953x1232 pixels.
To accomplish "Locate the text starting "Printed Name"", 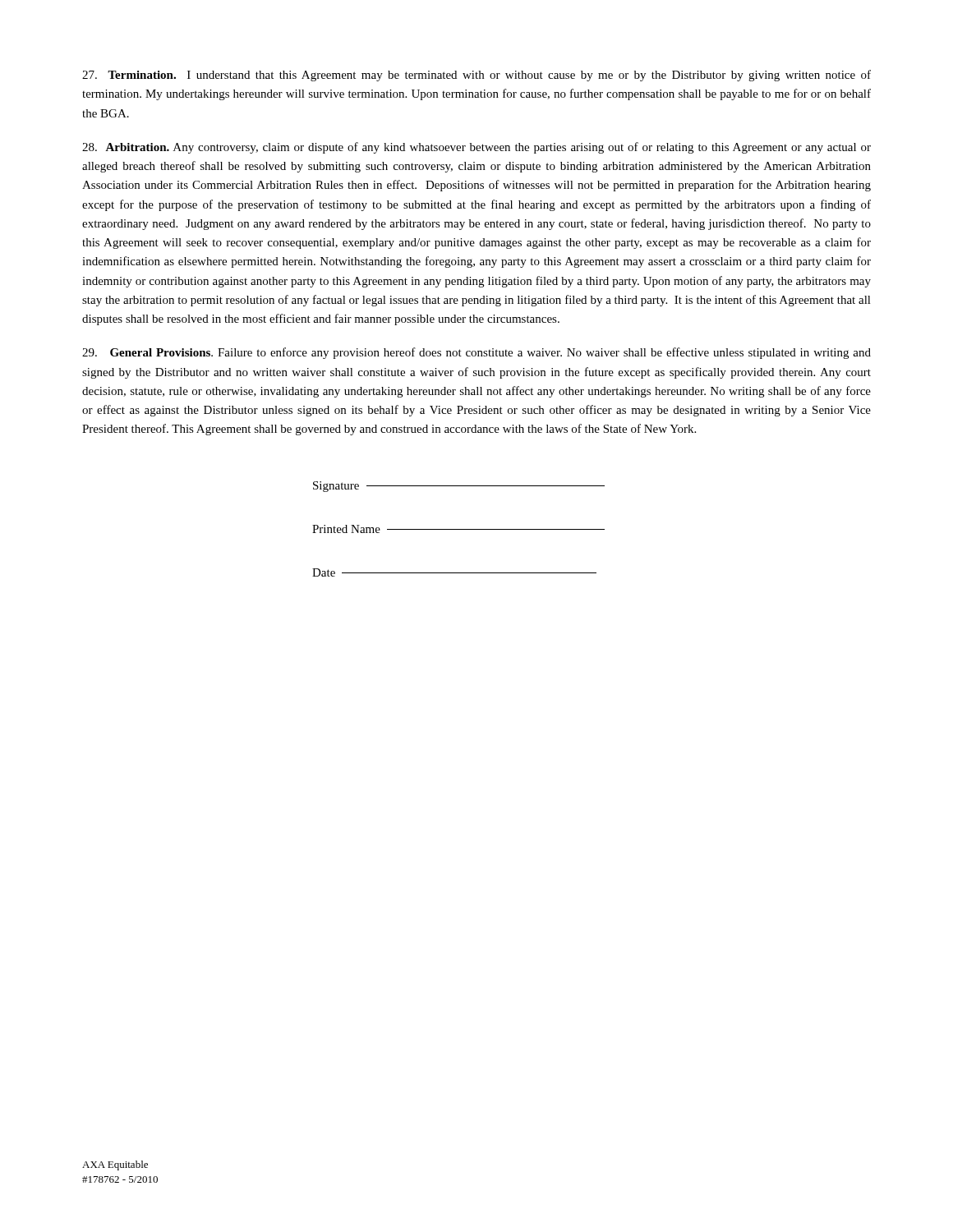I will coord(458,529).
